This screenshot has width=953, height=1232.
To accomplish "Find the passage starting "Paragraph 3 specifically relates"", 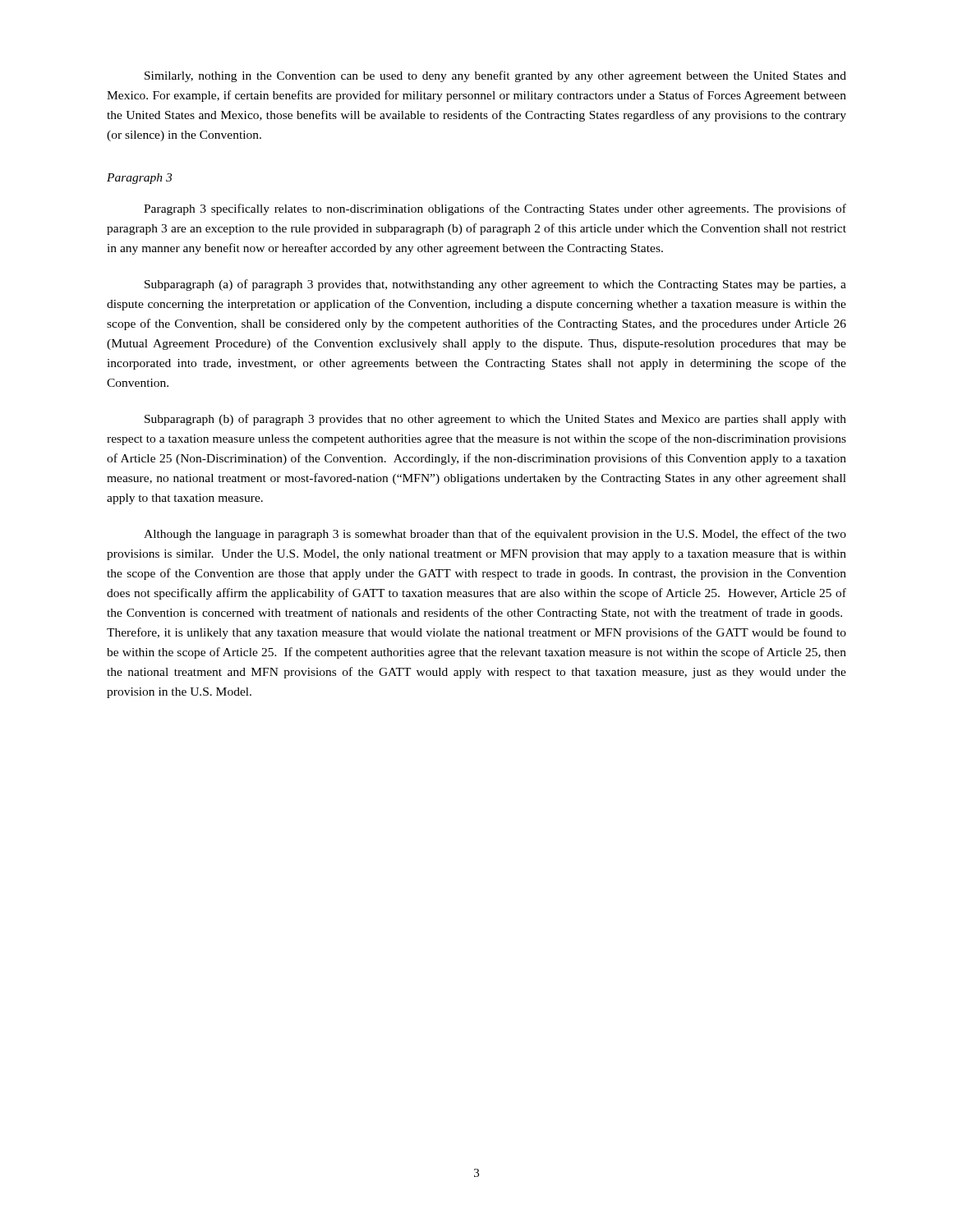I will (476, 228).
